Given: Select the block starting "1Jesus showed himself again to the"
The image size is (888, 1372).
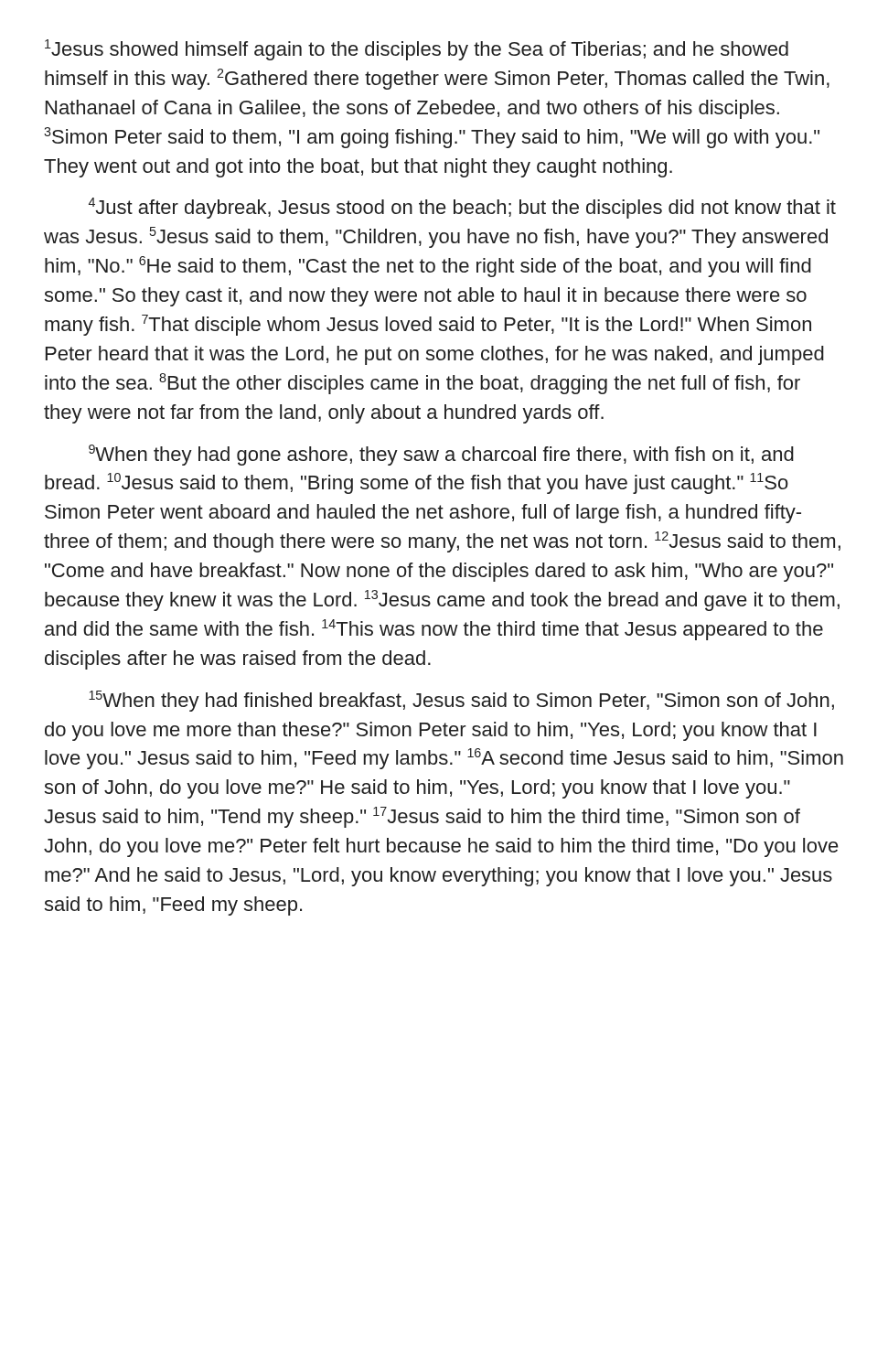Looking at the screenshot, I should (444, 108).
